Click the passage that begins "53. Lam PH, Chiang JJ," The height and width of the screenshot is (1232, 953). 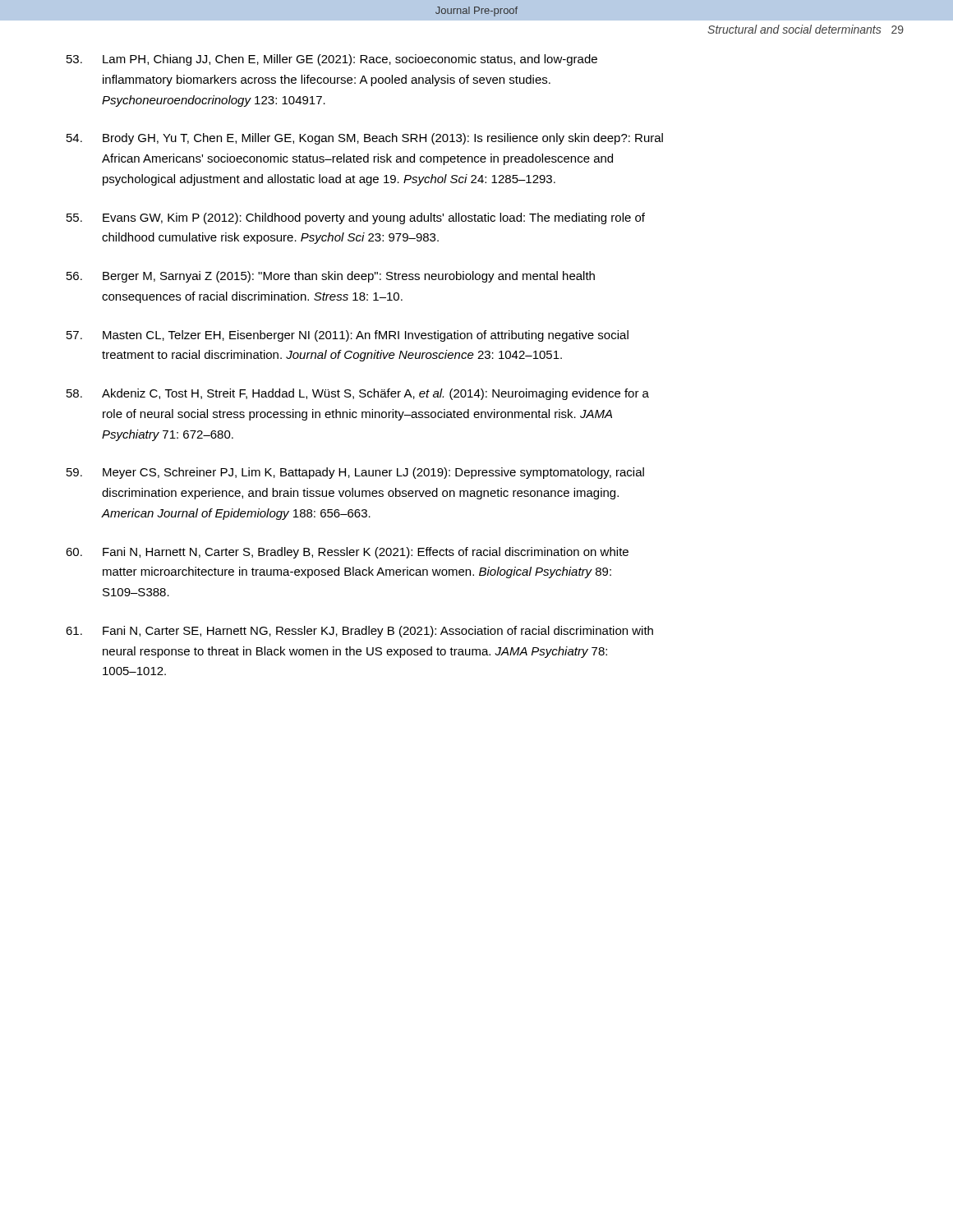(x=332, y=80)
